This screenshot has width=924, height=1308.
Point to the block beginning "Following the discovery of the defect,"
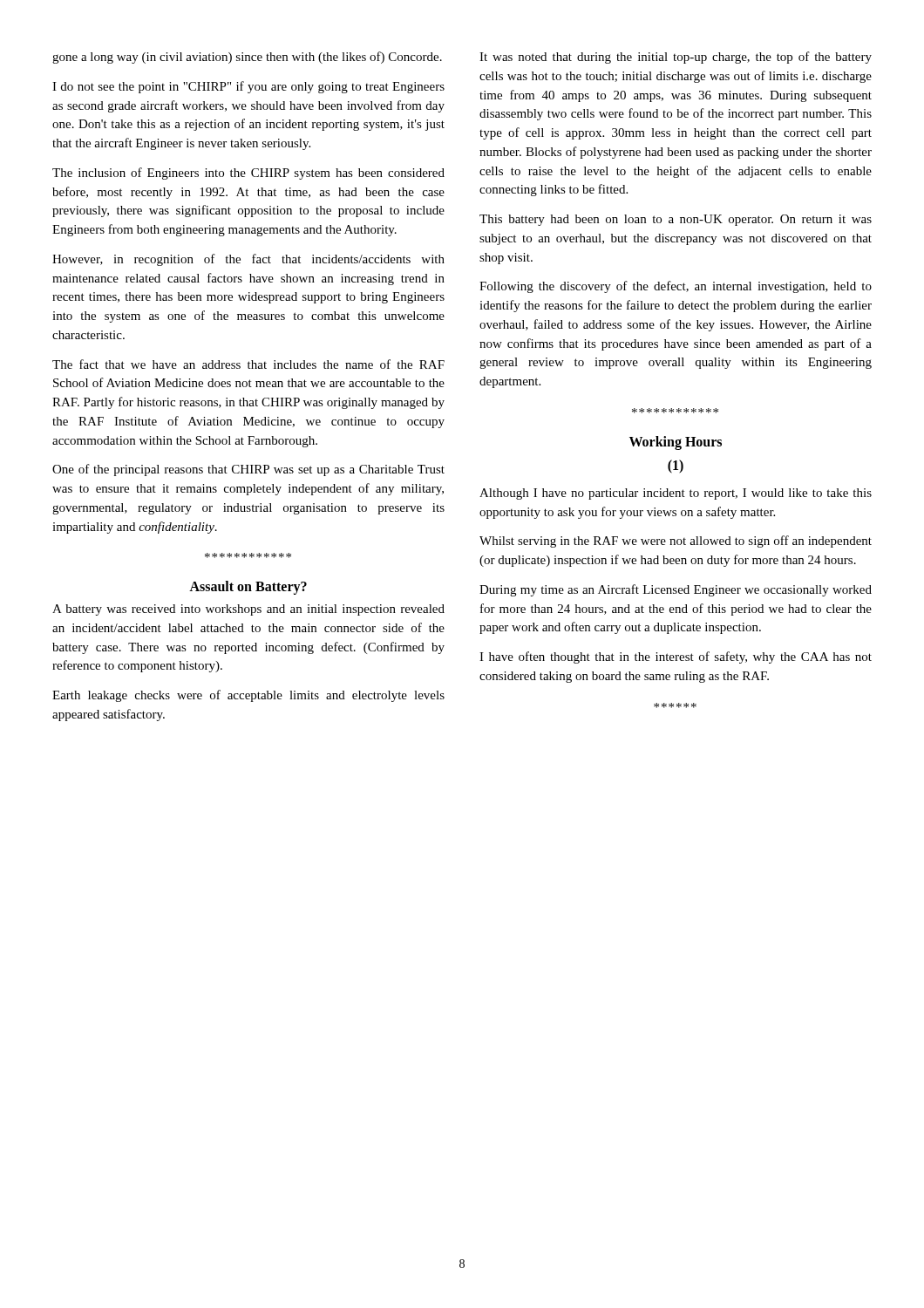(x=676, y=334)
